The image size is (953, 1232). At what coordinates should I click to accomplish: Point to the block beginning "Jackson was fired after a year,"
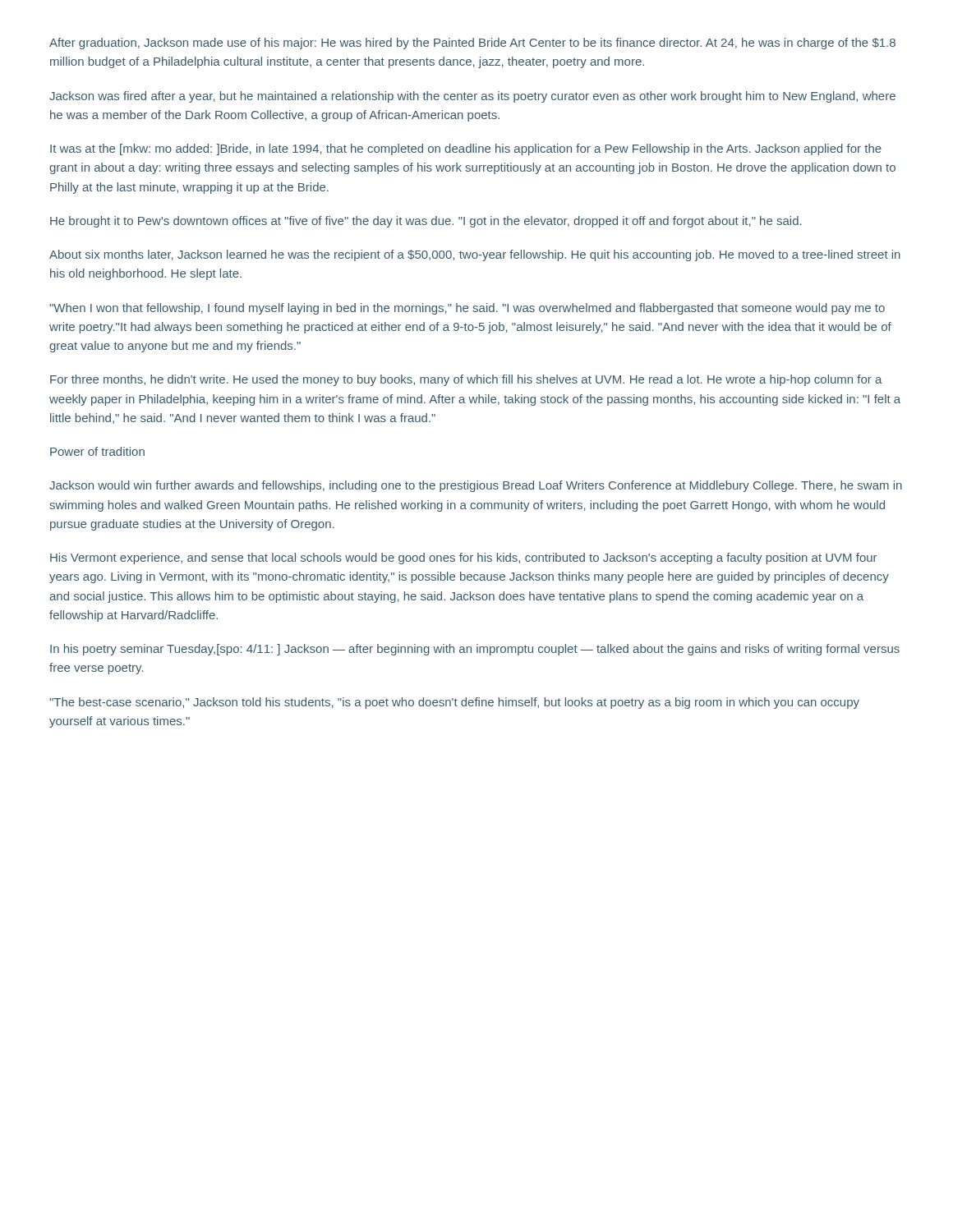tap(473, 105)
